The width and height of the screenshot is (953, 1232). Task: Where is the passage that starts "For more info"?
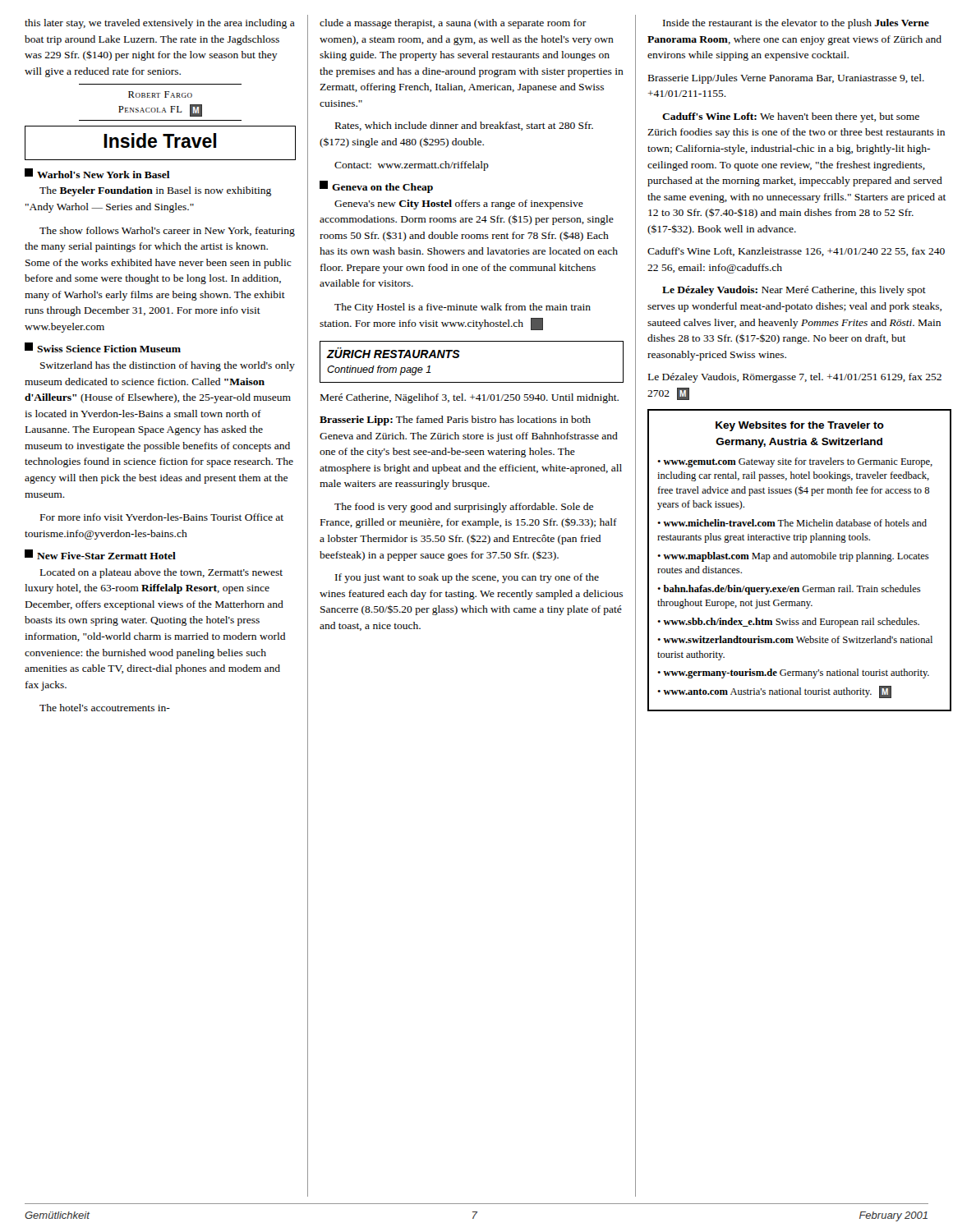coord(160,525)
